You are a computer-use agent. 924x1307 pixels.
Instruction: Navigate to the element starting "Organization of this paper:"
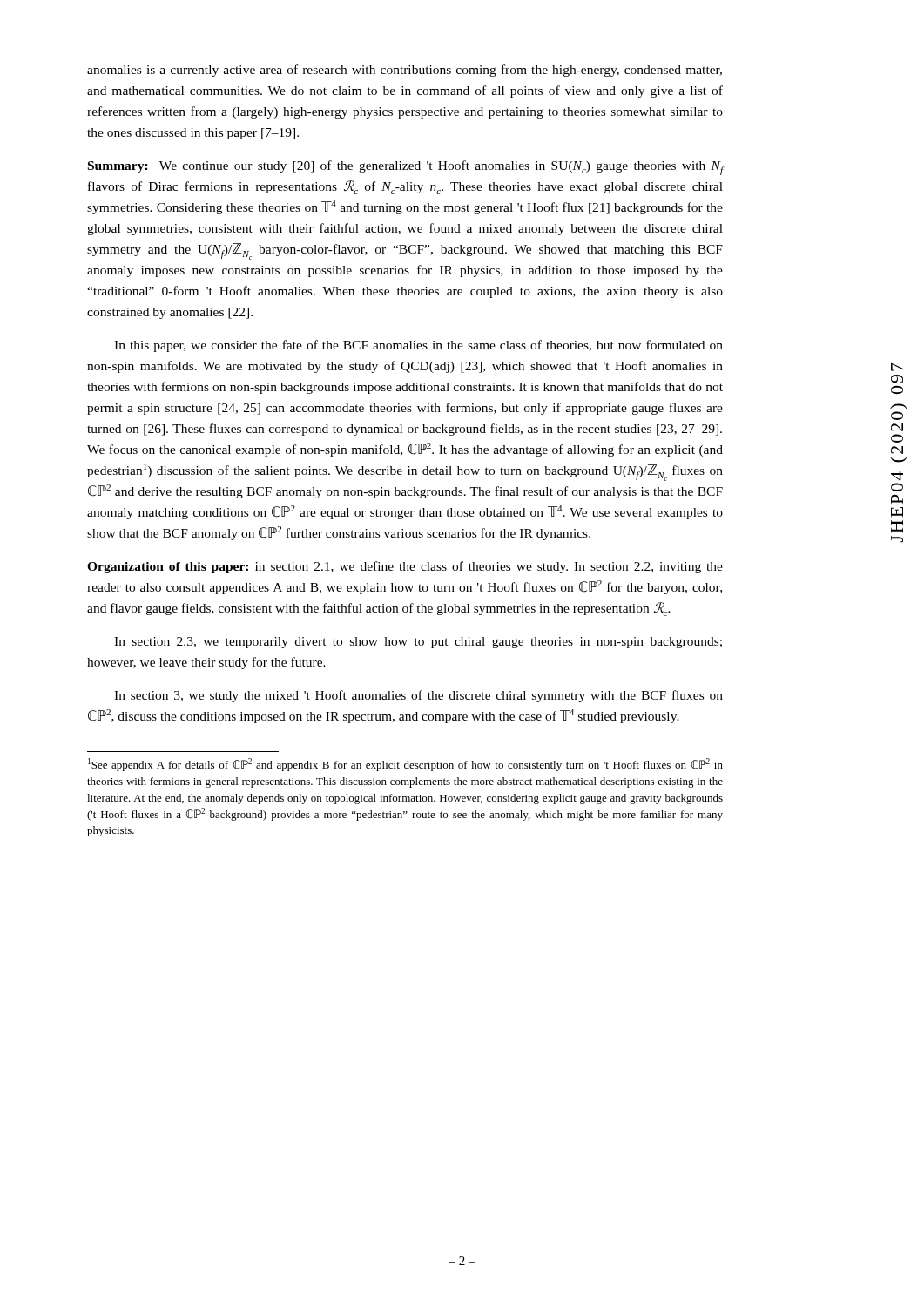coord(405,587)
